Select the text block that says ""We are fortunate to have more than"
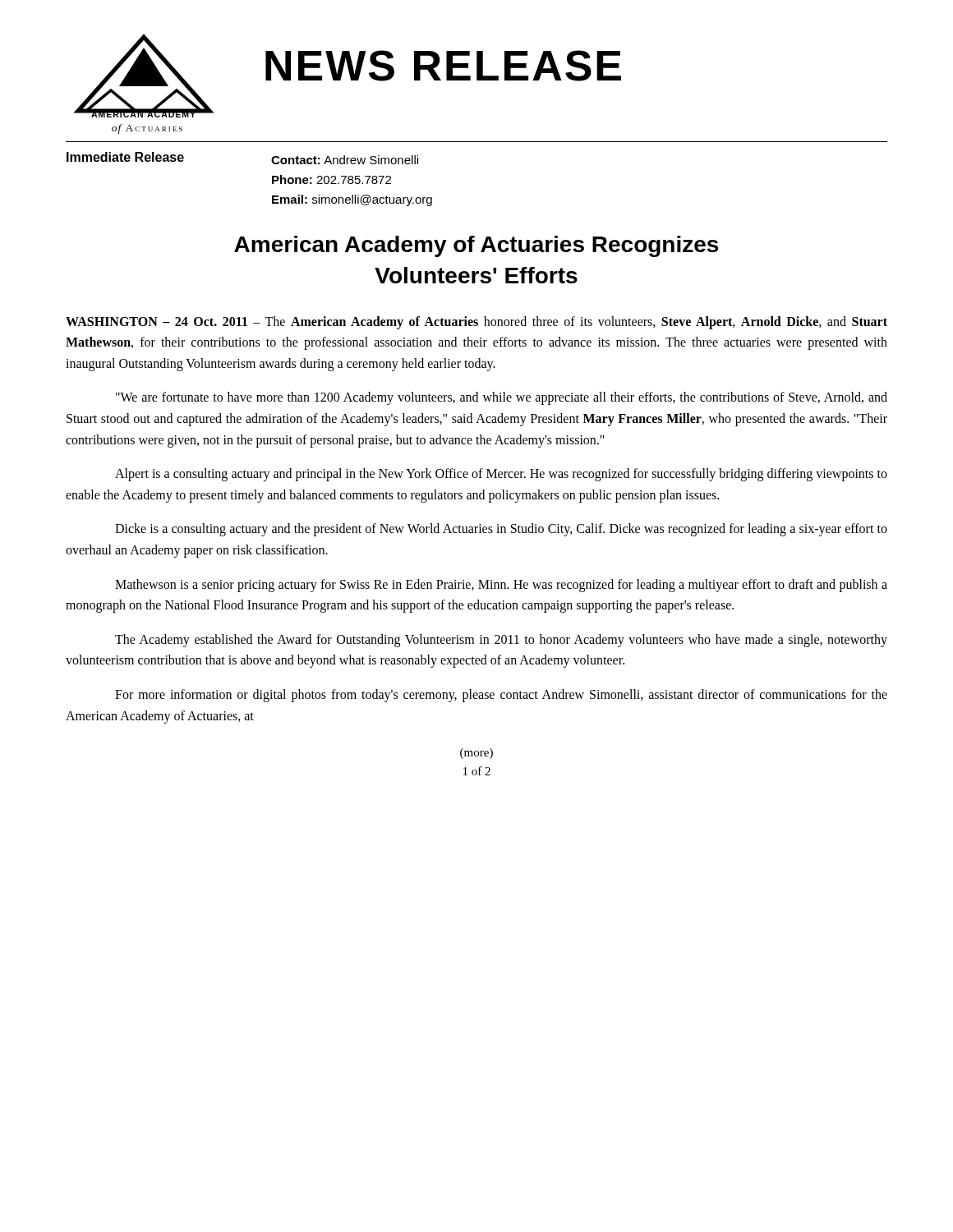Viewport: 953px width, 1232px height. pos(476,418)
